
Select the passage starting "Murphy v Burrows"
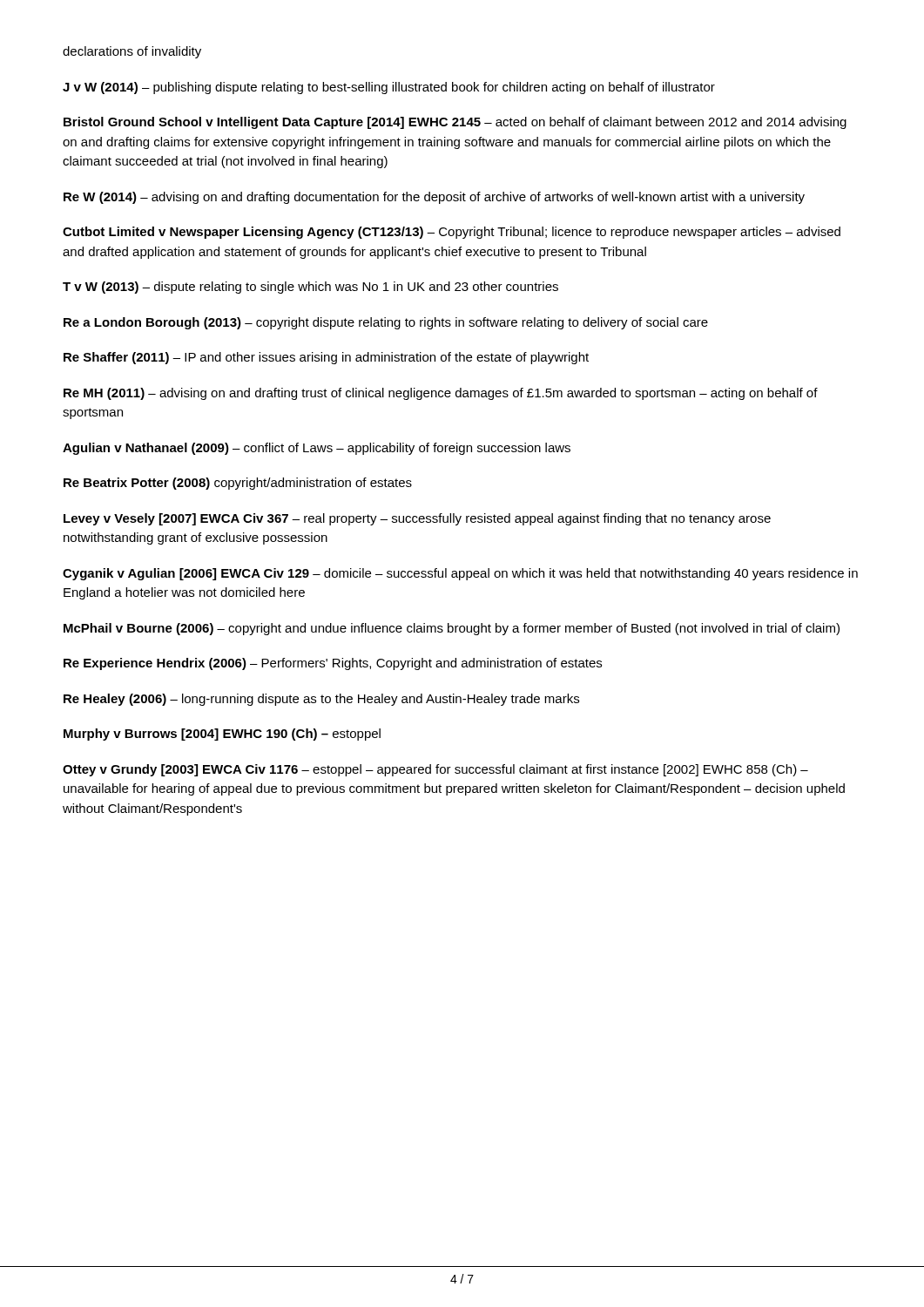(x=222, y=733)
